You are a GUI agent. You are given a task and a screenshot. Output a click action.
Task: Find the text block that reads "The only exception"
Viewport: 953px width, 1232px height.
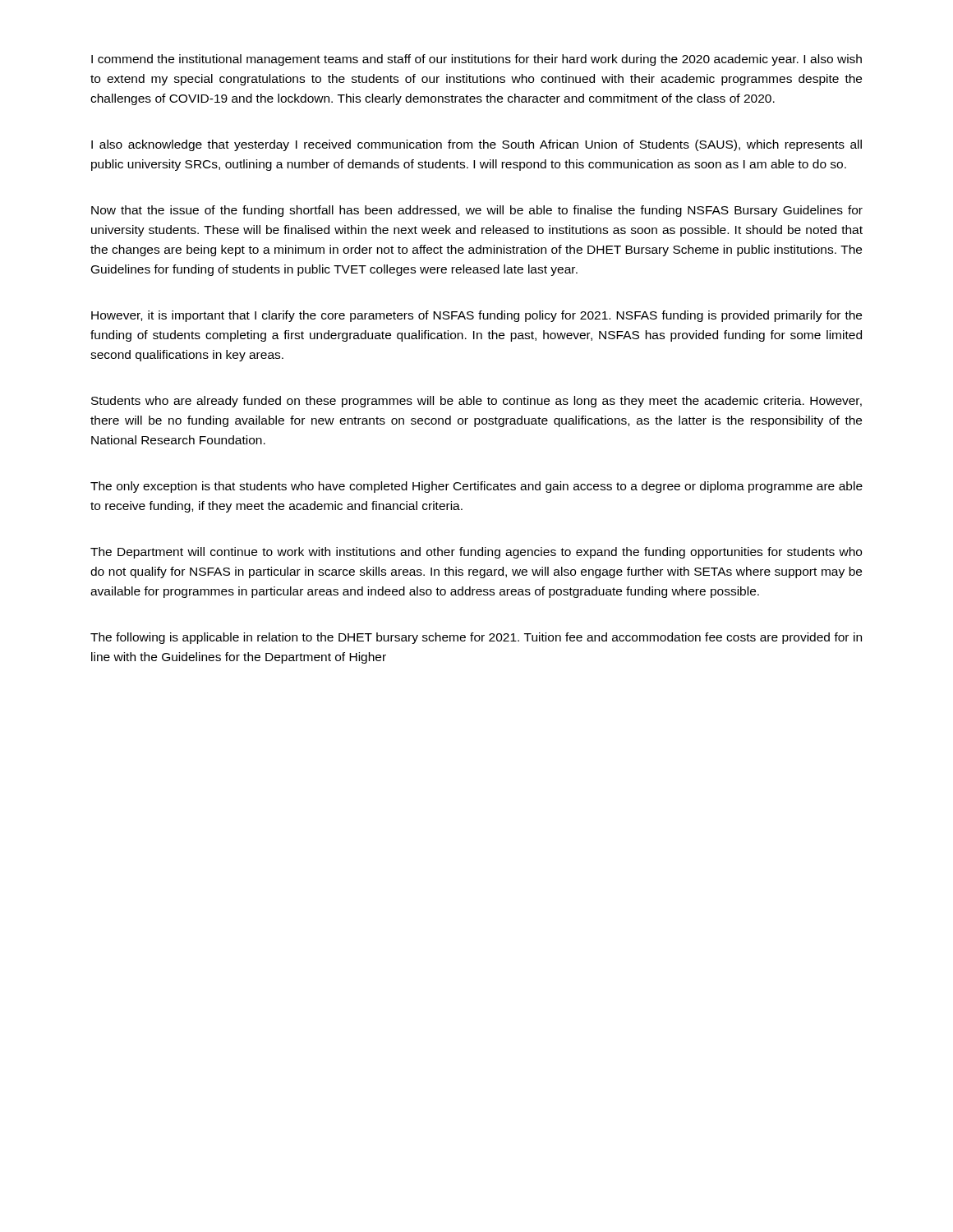[476, 496]
